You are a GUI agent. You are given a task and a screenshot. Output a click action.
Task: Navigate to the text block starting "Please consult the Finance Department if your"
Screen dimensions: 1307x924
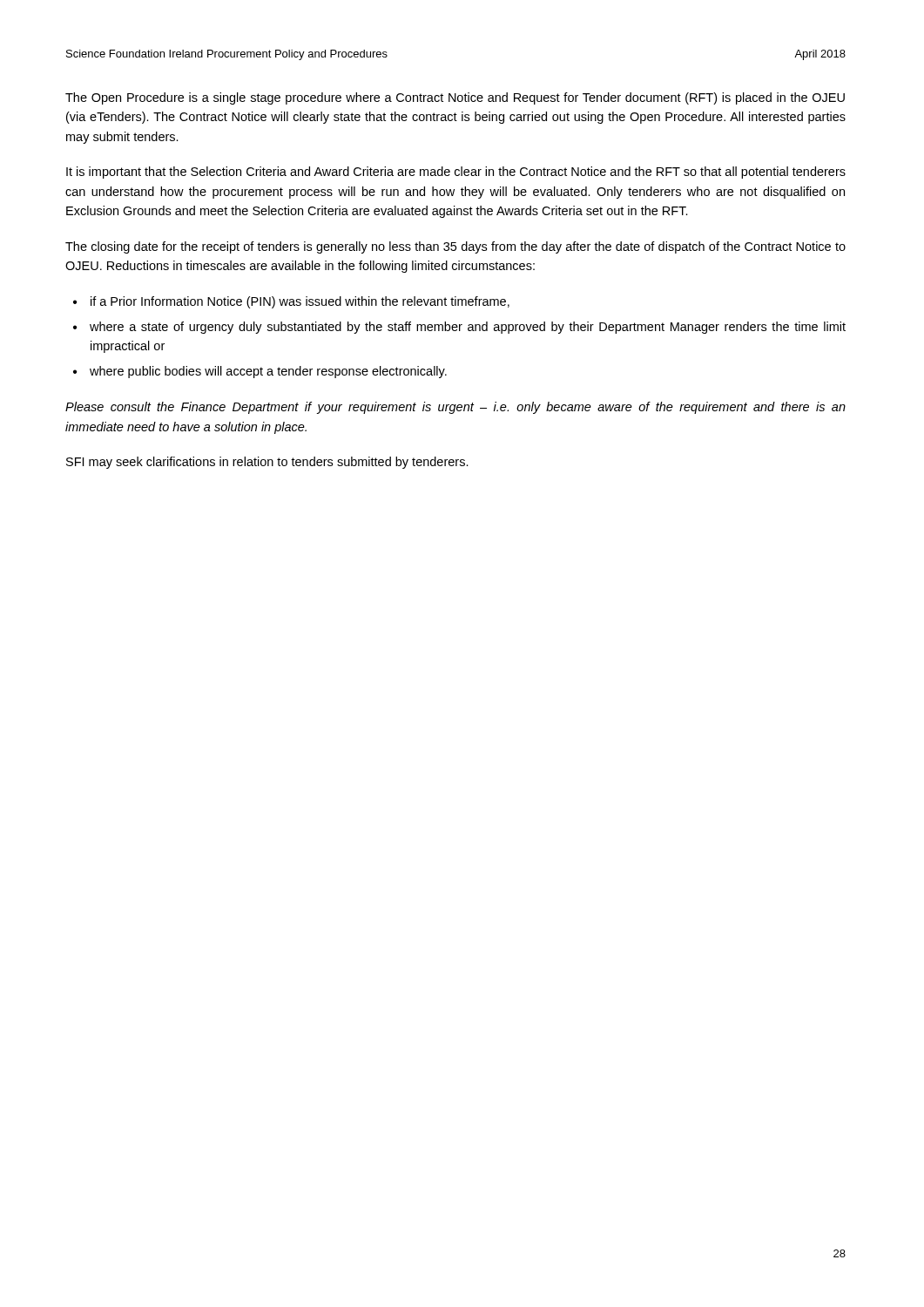tap(455, 417)
